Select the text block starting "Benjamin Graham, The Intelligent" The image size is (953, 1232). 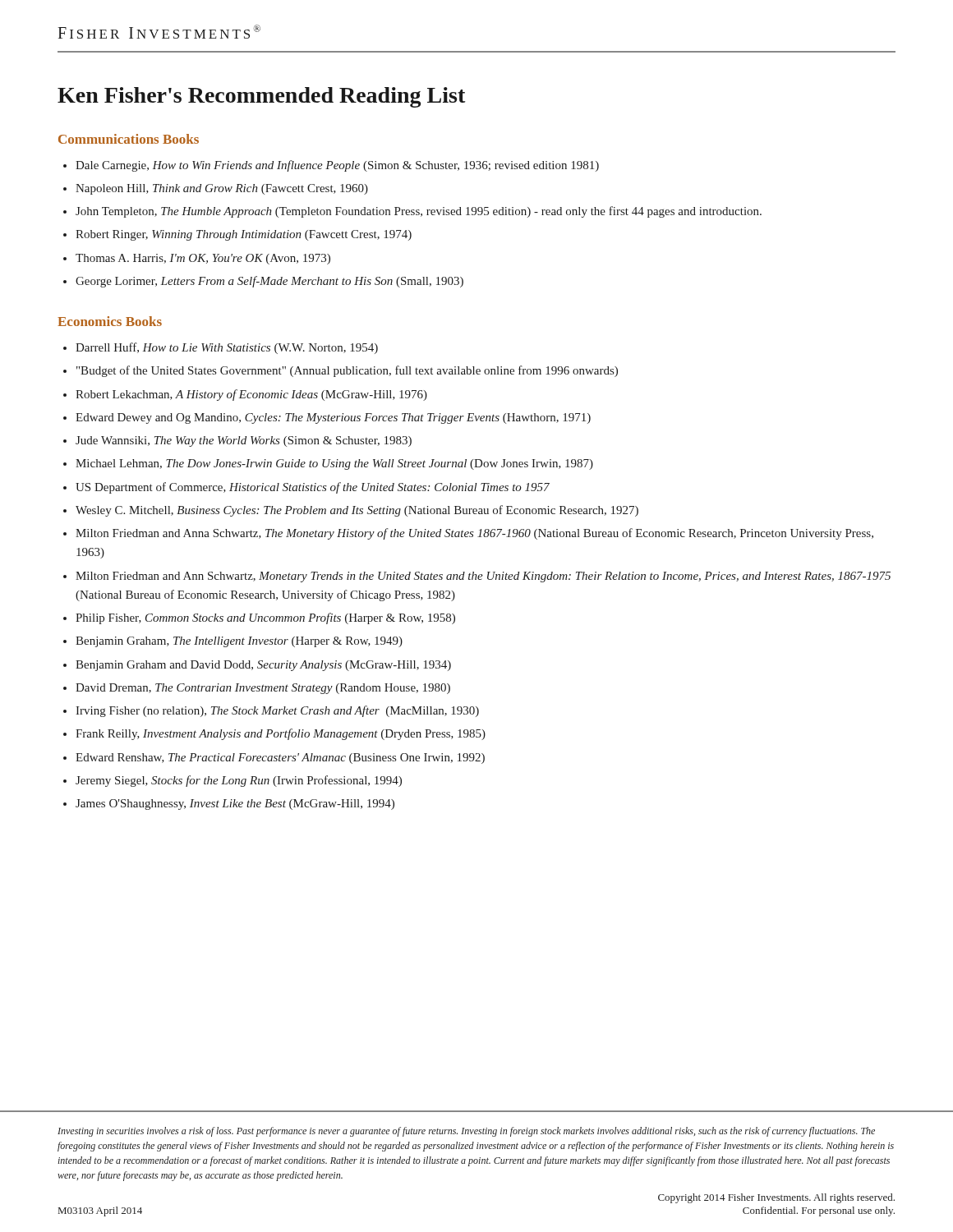coord(239,641)
